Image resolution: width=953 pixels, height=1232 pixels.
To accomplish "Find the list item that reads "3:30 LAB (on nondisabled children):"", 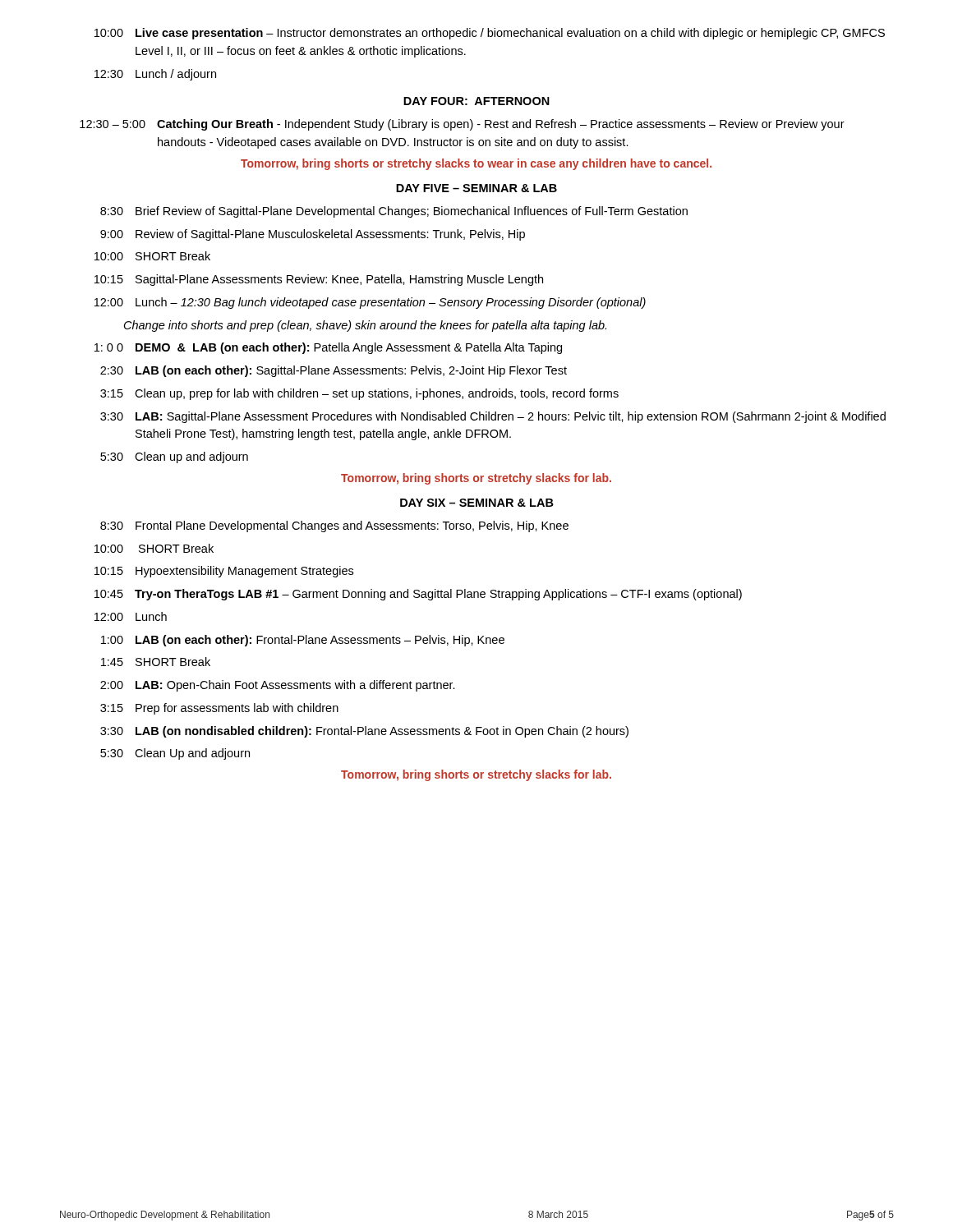I will [x=476, y=731].
